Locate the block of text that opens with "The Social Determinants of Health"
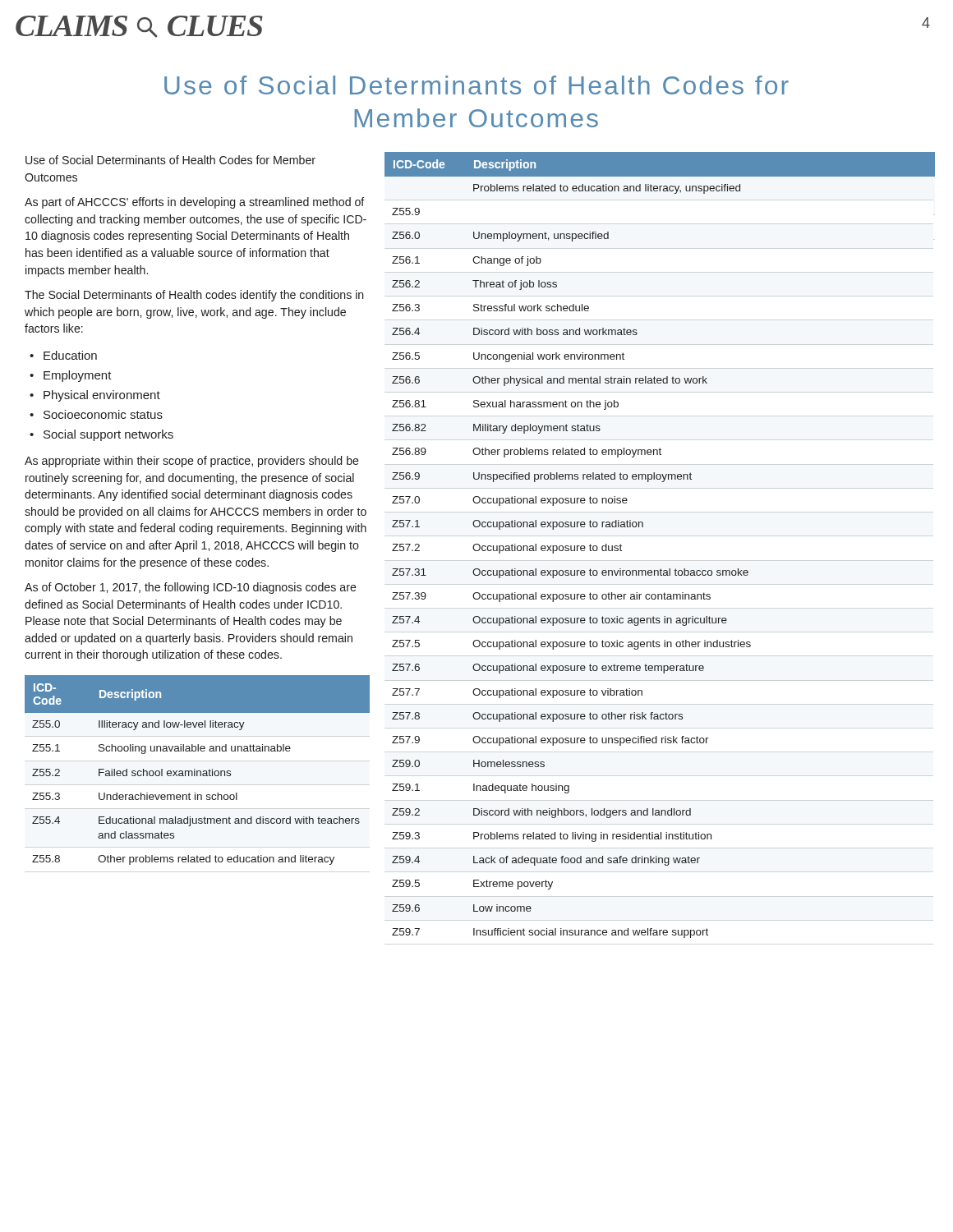 pos(194,312)
